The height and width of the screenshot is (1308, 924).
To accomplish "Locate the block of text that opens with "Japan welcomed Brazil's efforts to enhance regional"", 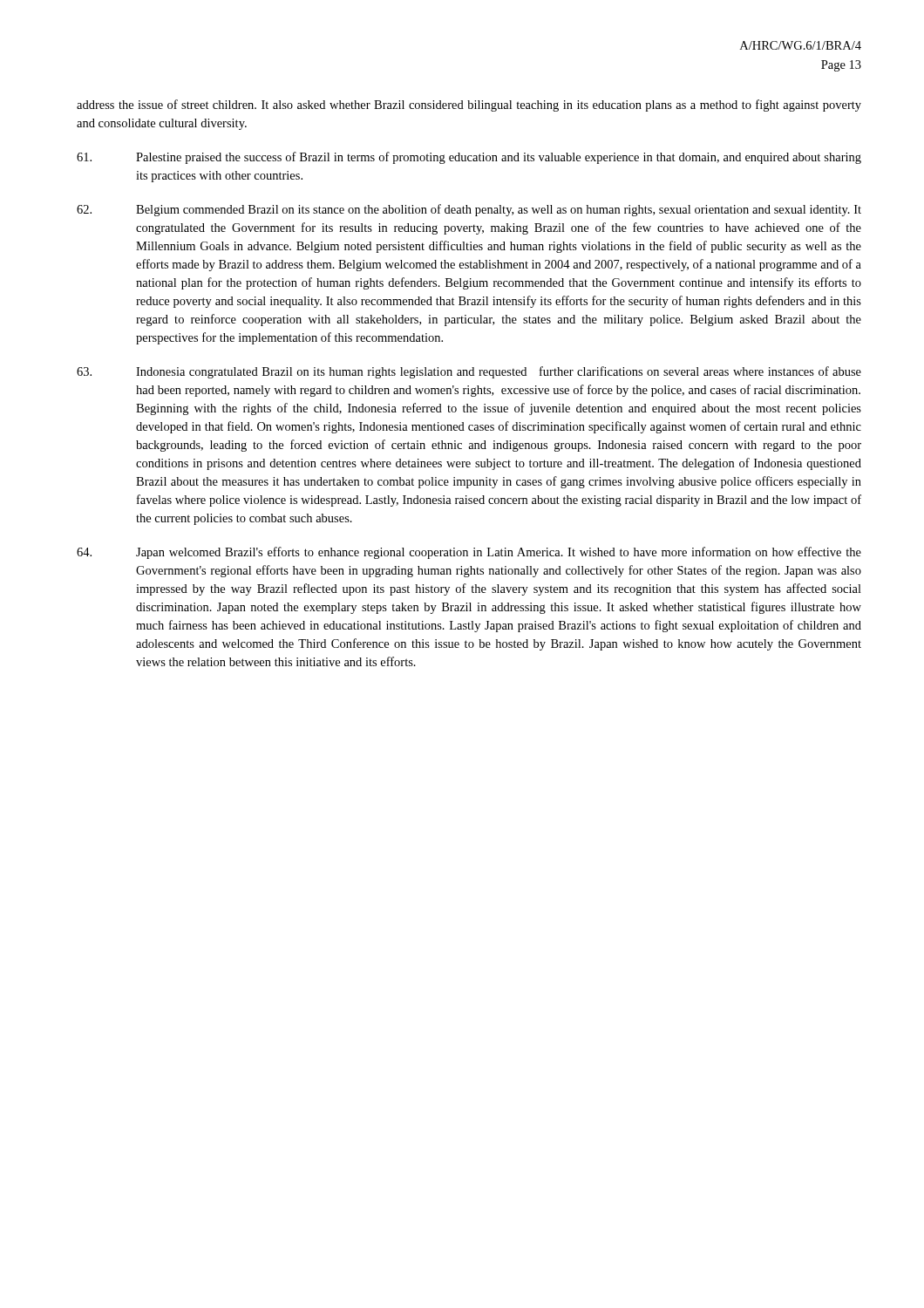I will tap(469, 608).
